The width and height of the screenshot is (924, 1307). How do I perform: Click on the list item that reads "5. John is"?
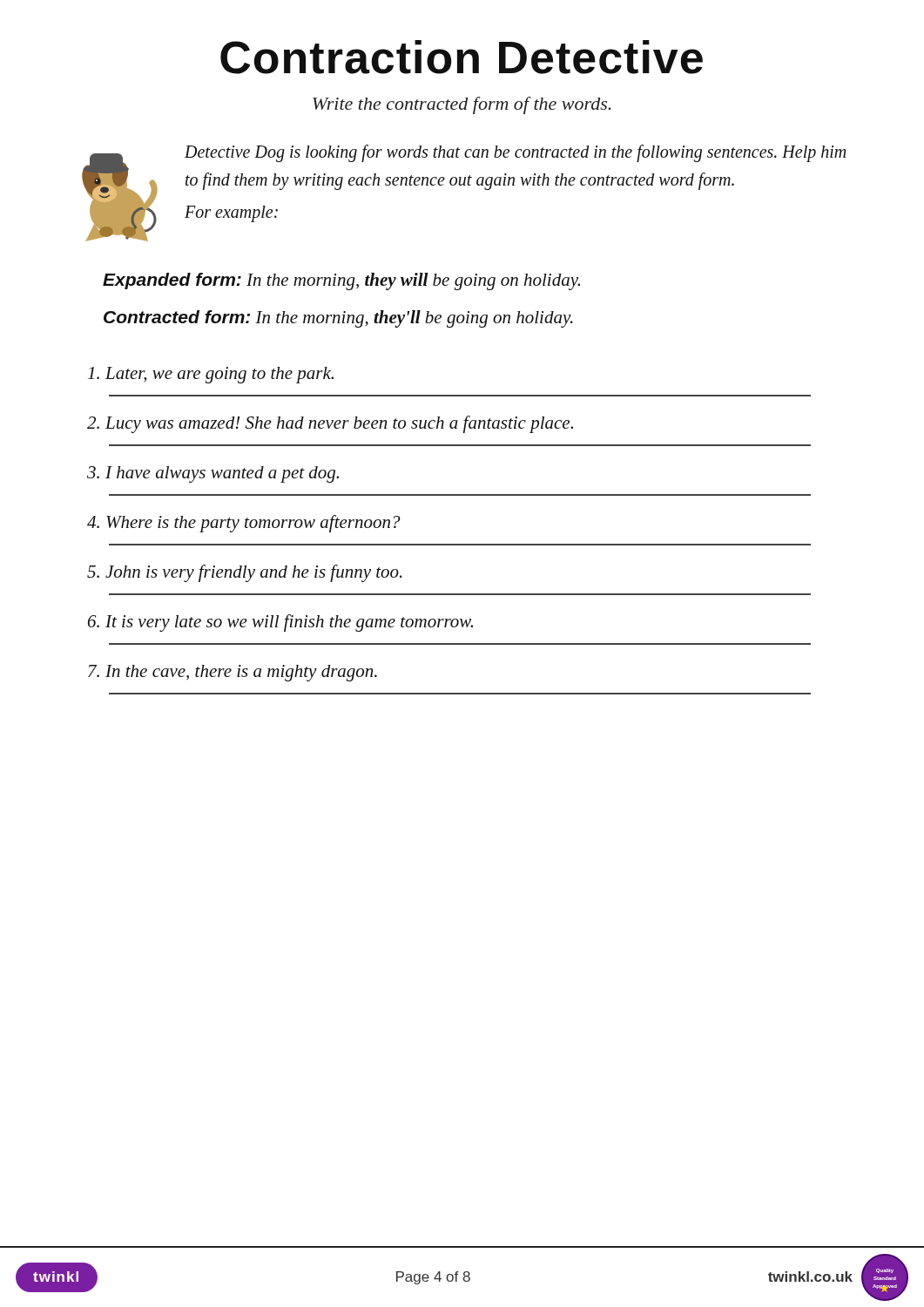point(245,573)
